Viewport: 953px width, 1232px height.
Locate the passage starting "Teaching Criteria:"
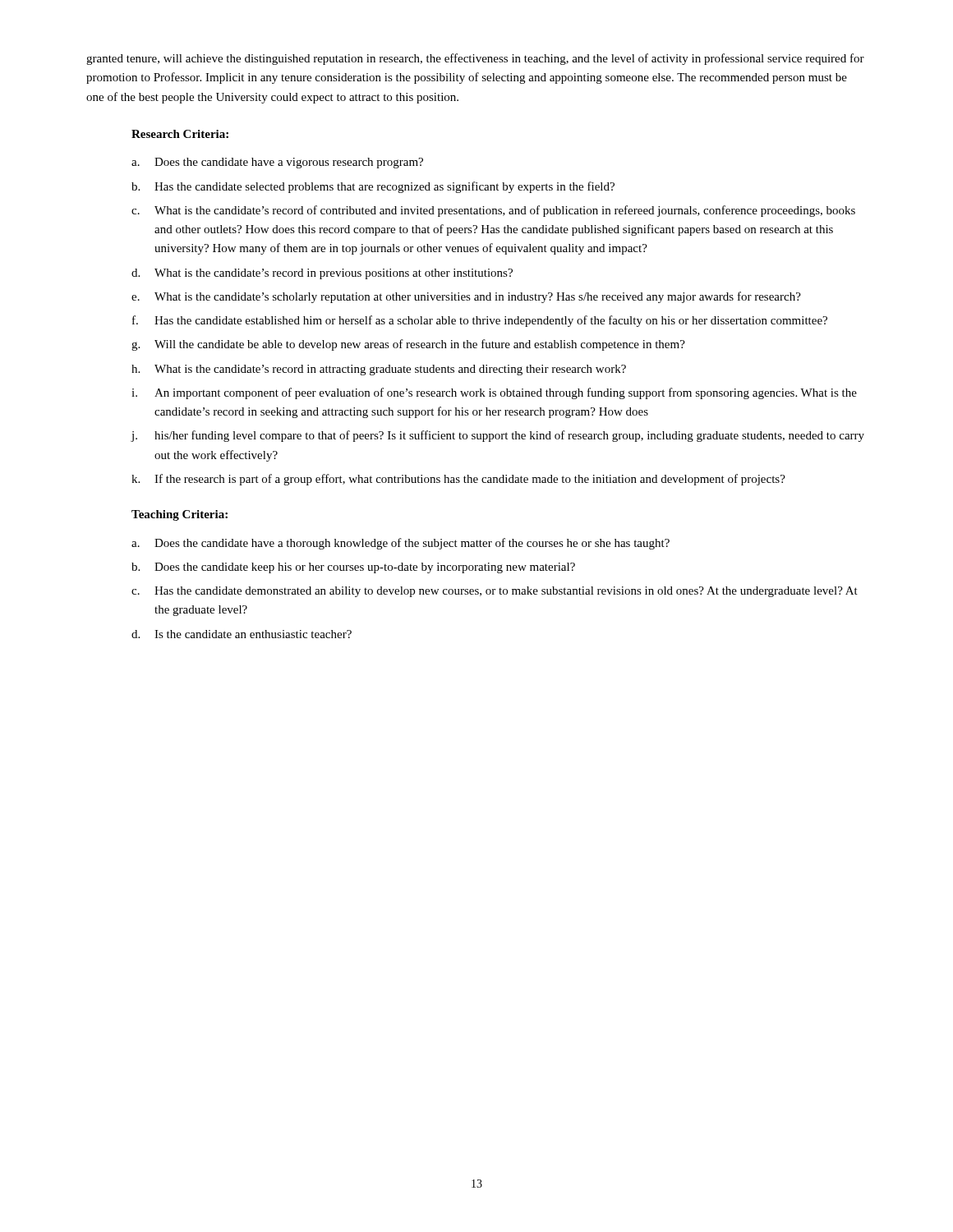[x=180, y=514]
